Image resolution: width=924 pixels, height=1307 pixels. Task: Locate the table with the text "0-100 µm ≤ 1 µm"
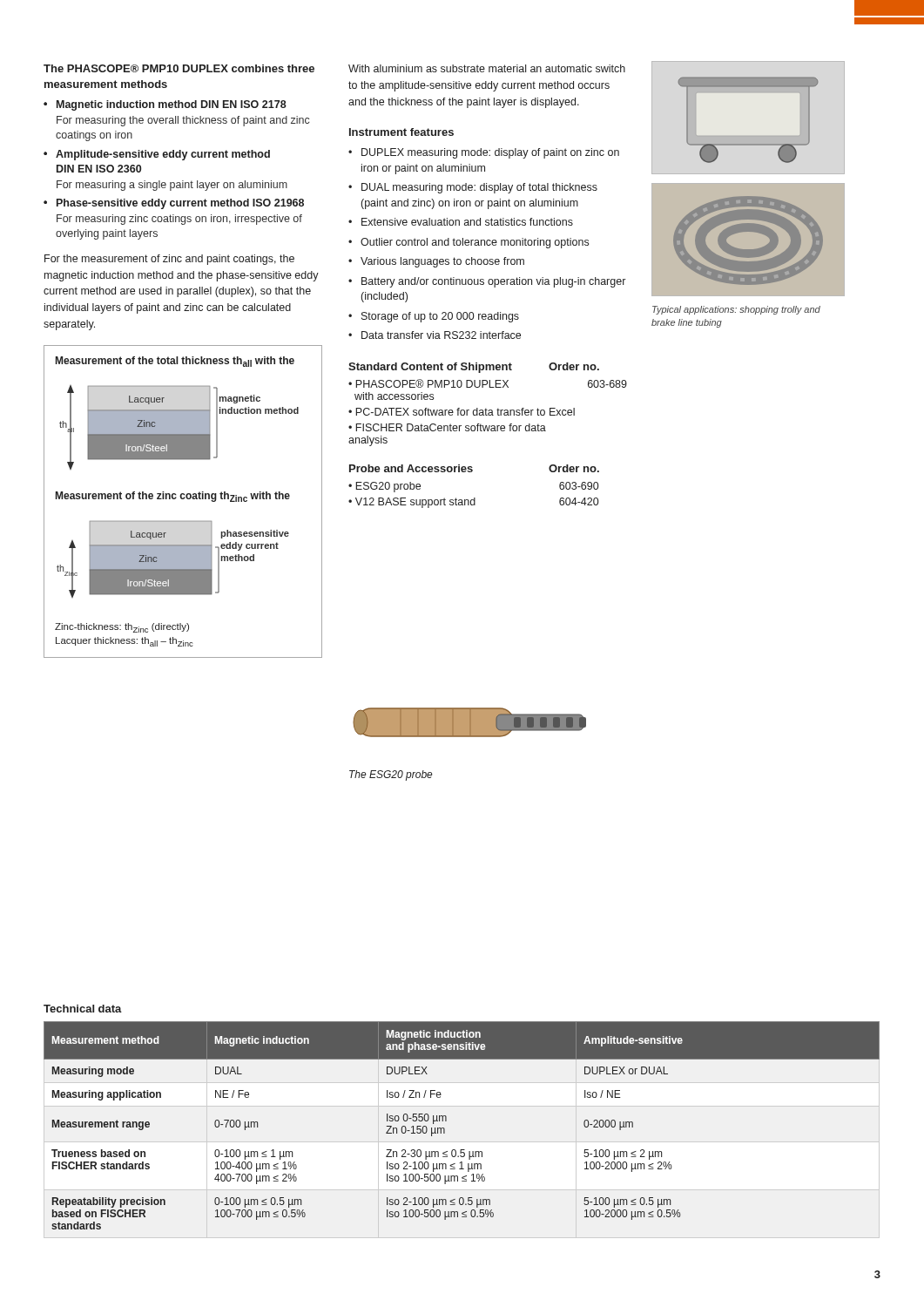pos(462,1130)
